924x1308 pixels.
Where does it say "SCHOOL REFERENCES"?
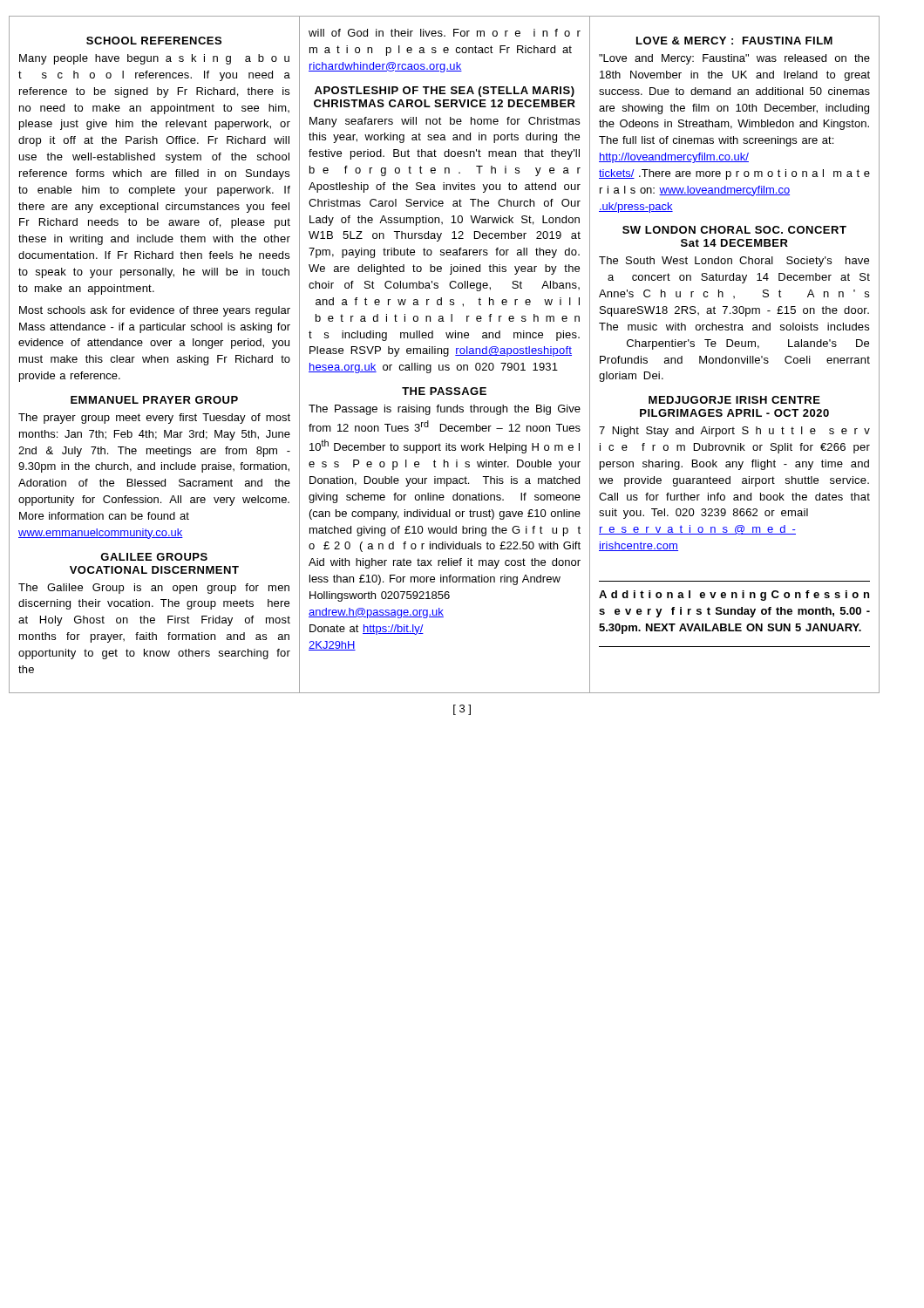(154, 41)
